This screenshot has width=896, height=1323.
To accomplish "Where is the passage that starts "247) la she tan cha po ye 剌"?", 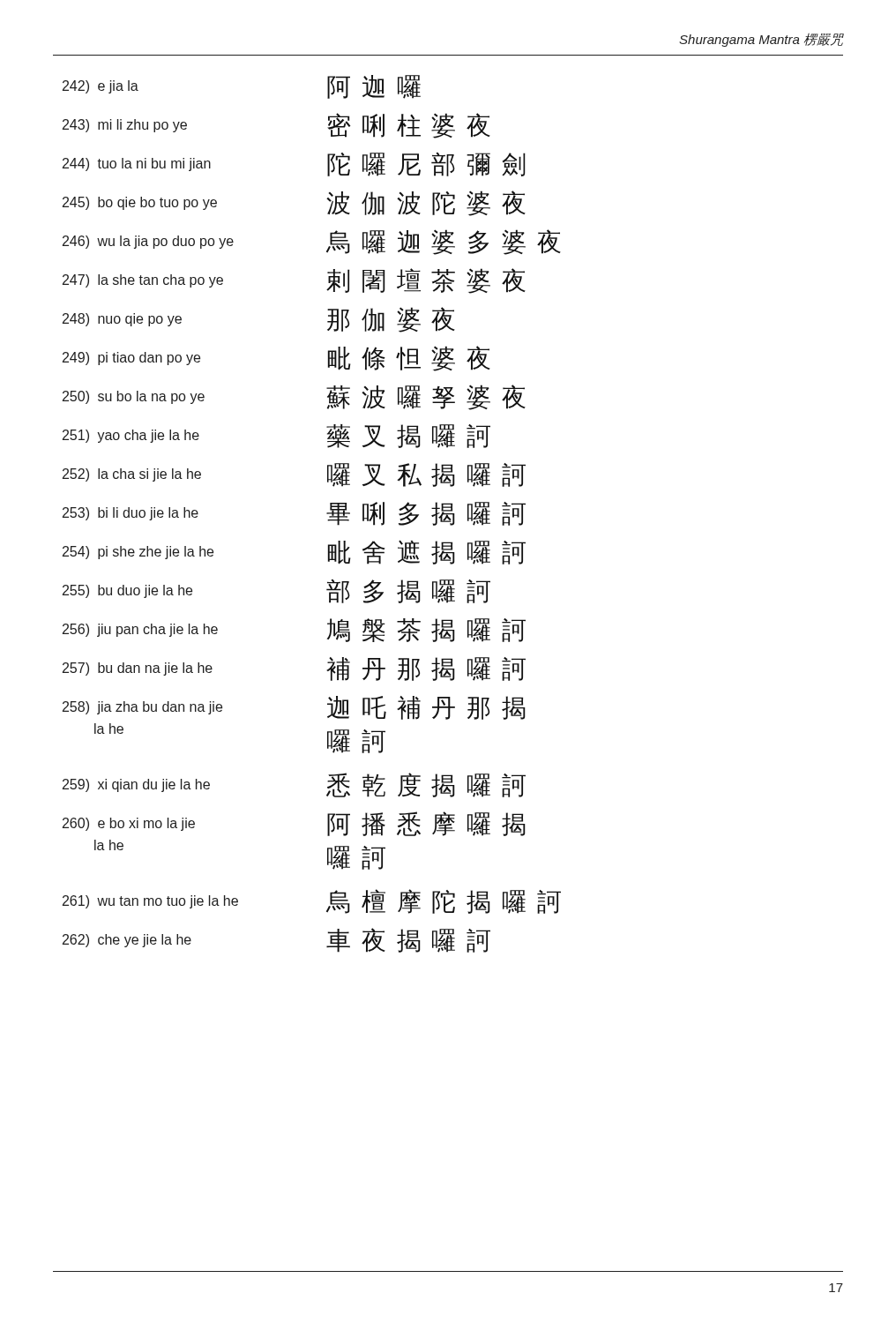I will 448,281.
